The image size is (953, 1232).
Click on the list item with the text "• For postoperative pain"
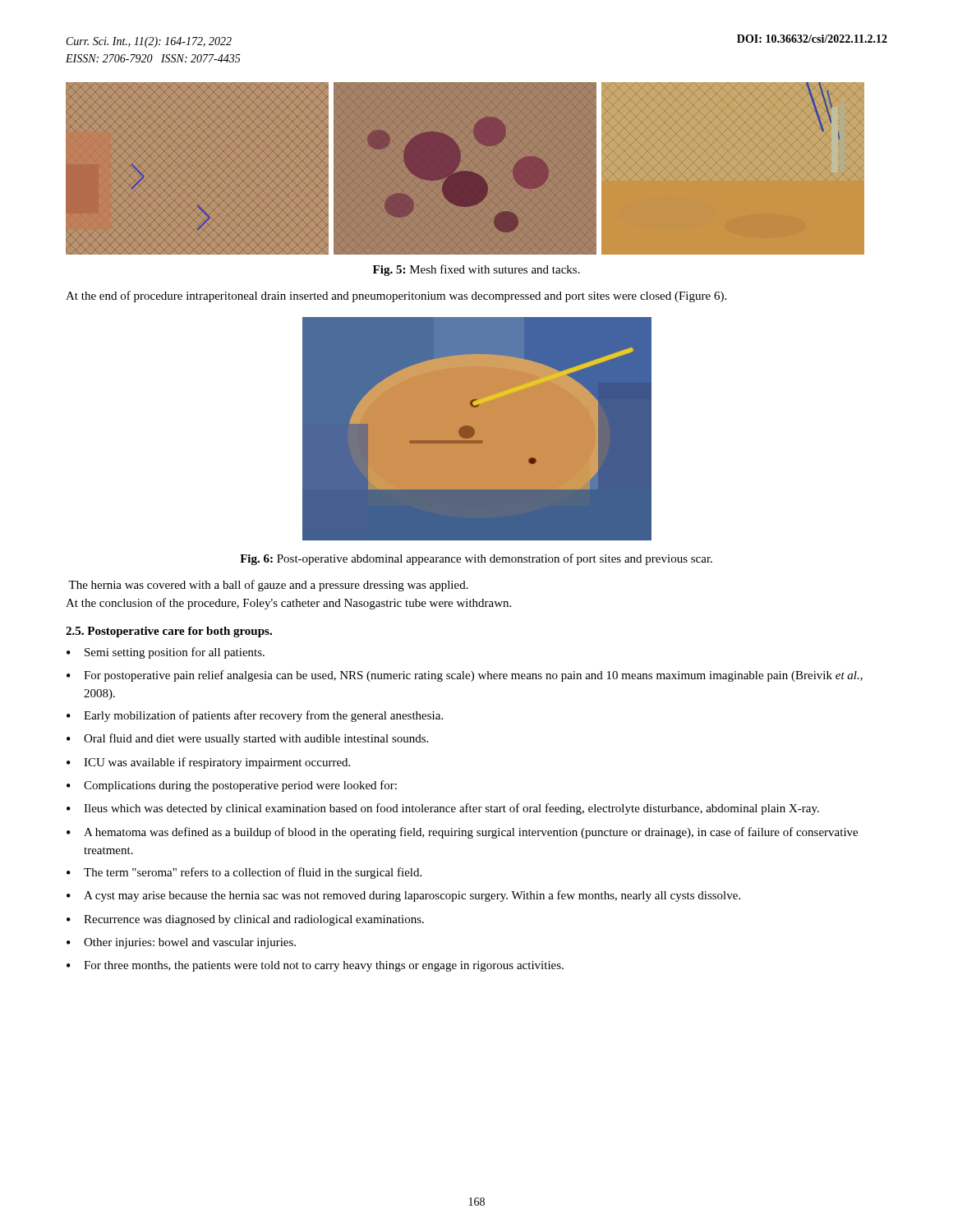pyautogui.click(x=476, y=684)
